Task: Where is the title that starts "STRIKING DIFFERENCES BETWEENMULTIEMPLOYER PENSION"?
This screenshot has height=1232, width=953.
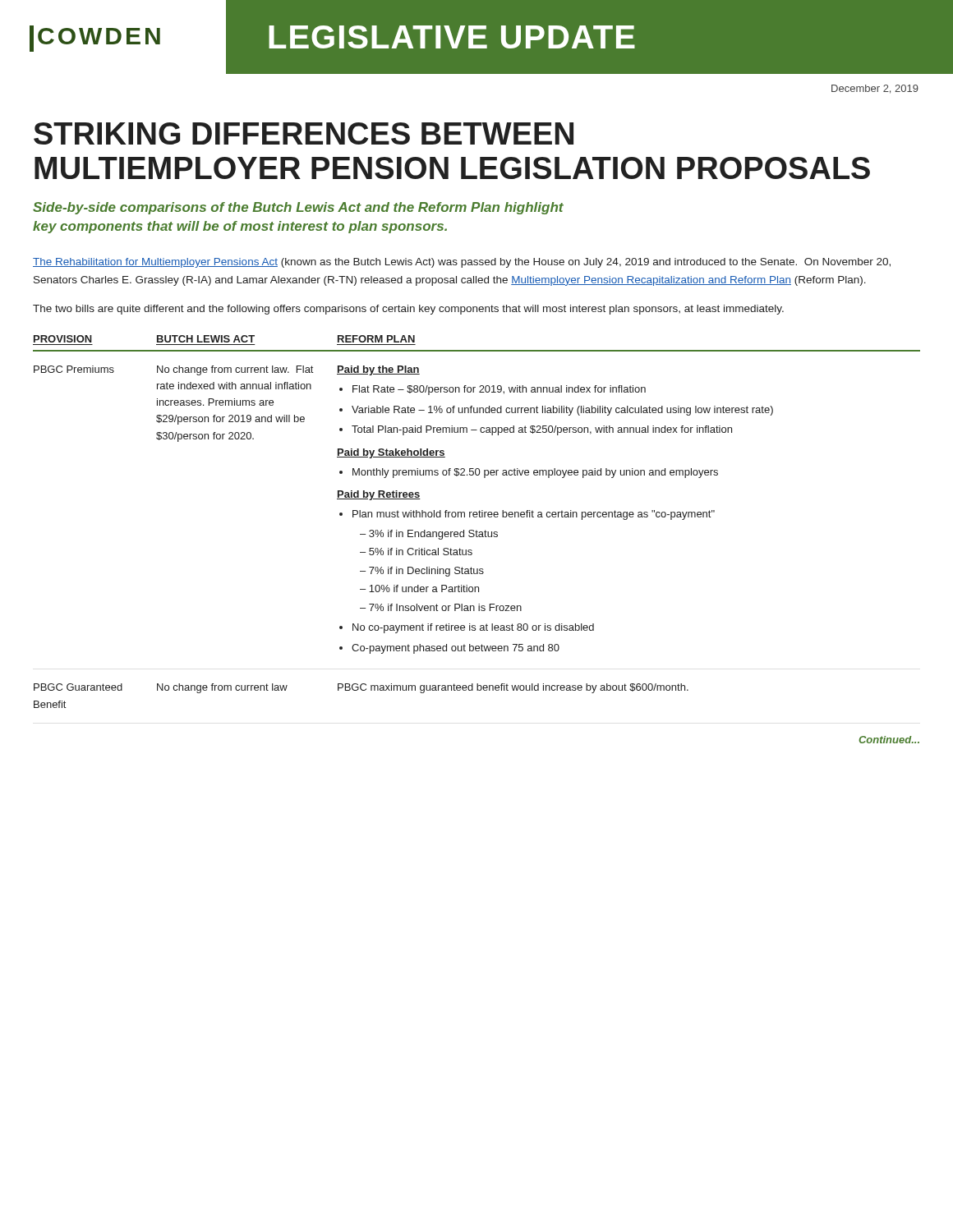Action: pos(452,151)
